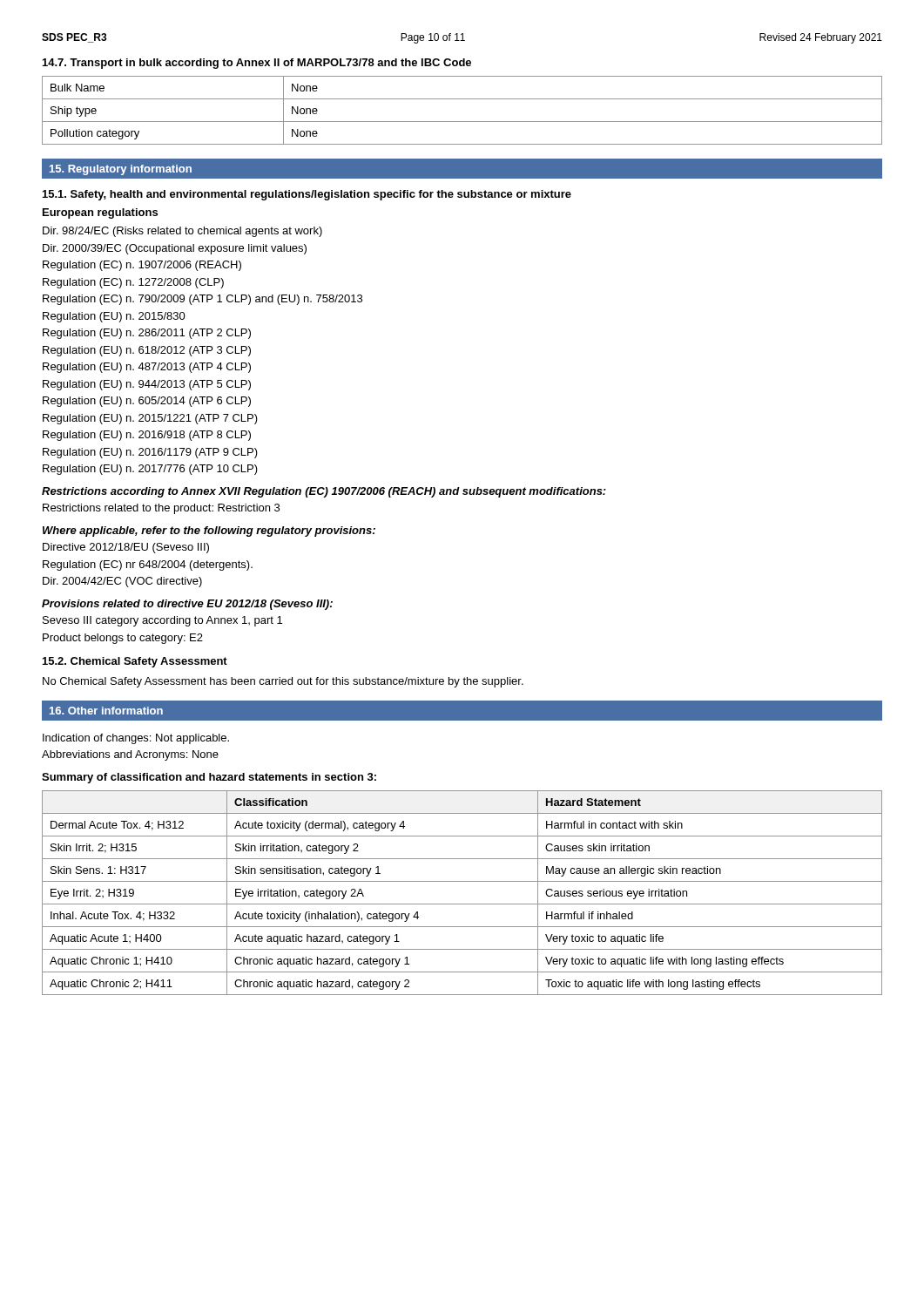Point to the passage starting "Restrictions according to Annex XVII"
Image resolution: width=924 pixels, height=1307 pixels.
pos(324,499)
